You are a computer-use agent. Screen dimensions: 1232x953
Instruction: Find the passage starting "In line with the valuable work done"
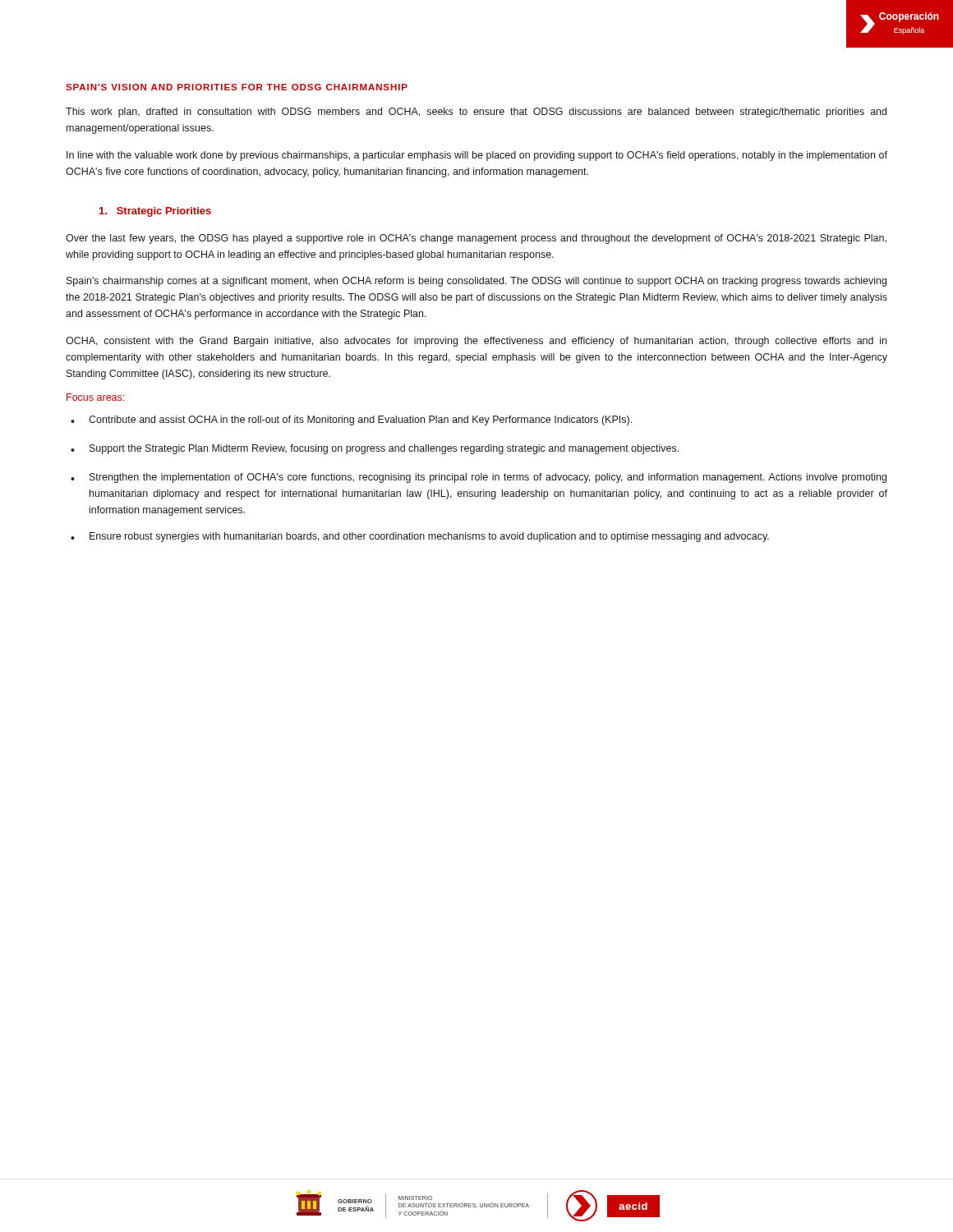[x=476, y=163]
